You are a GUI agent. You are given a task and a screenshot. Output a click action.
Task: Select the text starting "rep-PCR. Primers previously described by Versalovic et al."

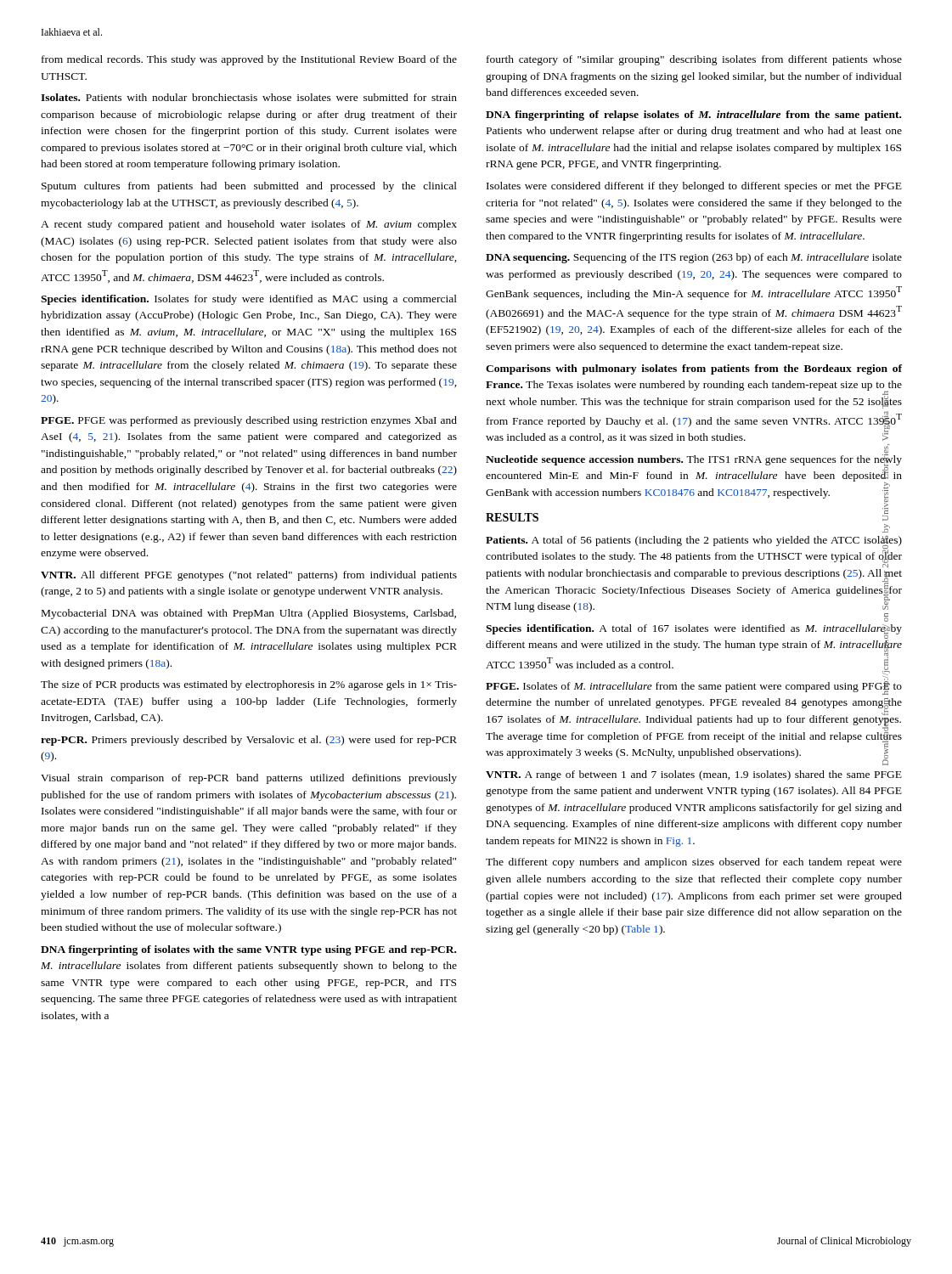point(249,748)
